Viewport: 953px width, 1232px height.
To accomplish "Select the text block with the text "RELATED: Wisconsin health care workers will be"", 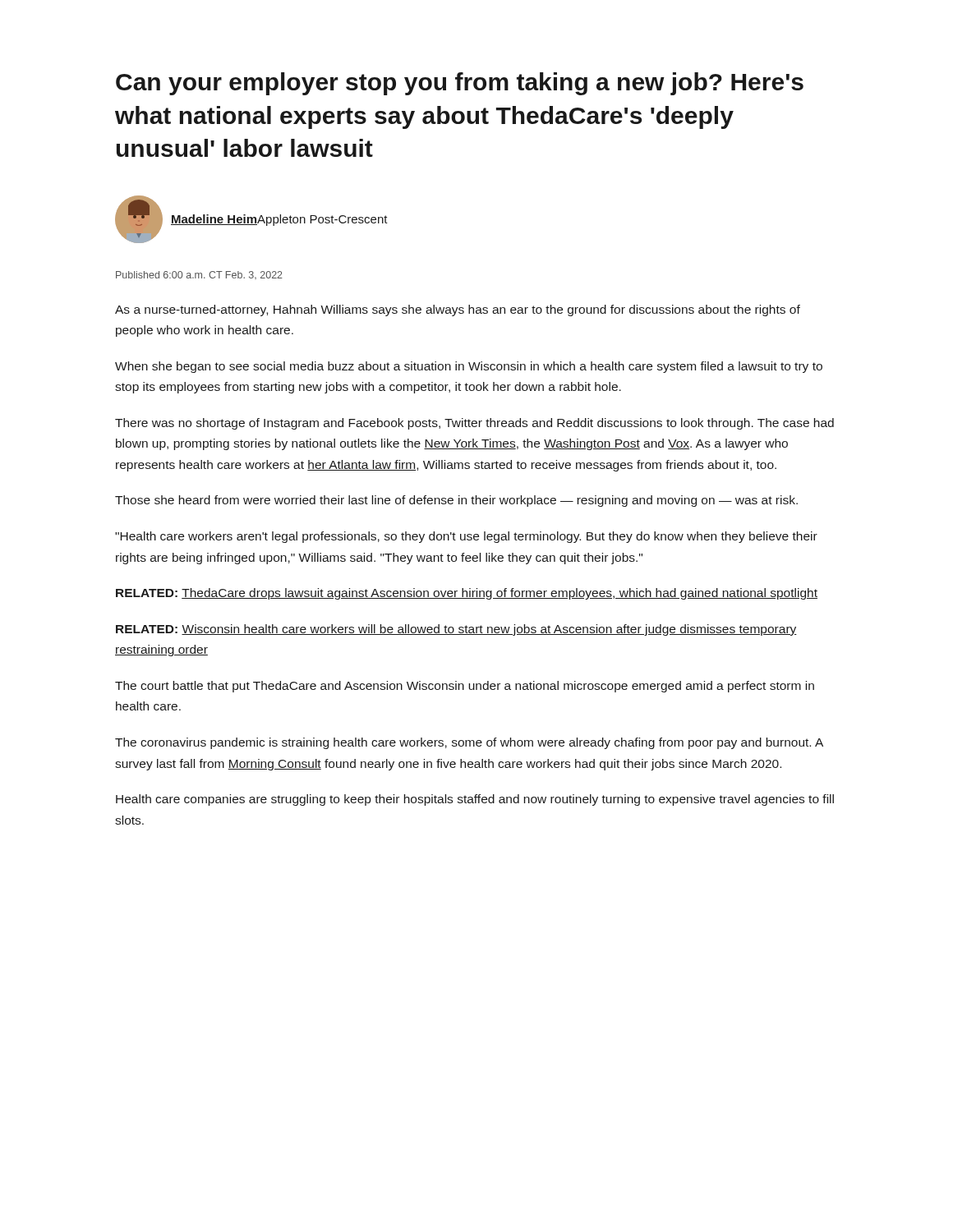I will (456, 639).
